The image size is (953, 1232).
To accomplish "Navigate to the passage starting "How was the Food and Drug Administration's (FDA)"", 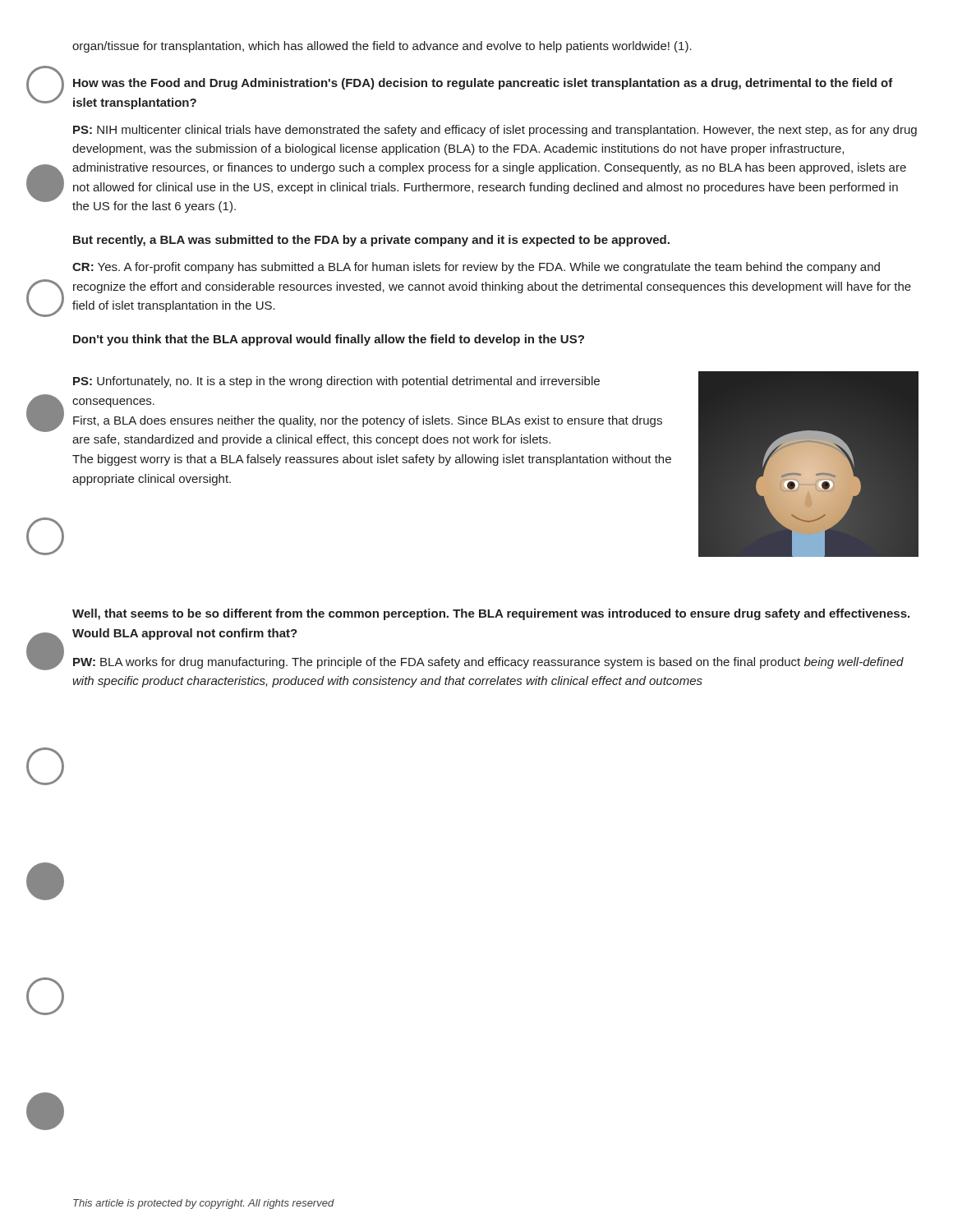I will click(x=482, y=92).
